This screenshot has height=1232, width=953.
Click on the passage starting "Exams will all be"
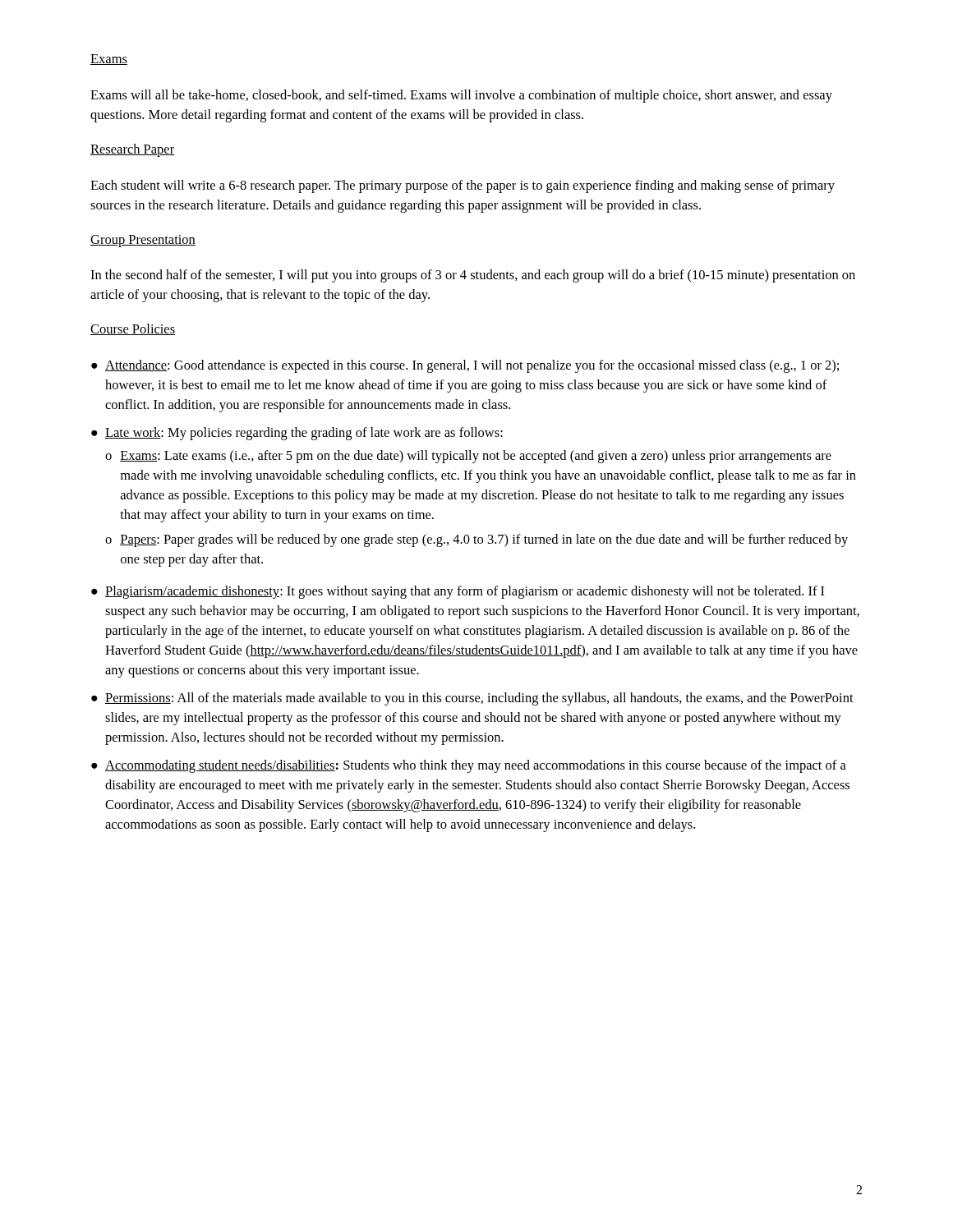(x=476, y=105)
